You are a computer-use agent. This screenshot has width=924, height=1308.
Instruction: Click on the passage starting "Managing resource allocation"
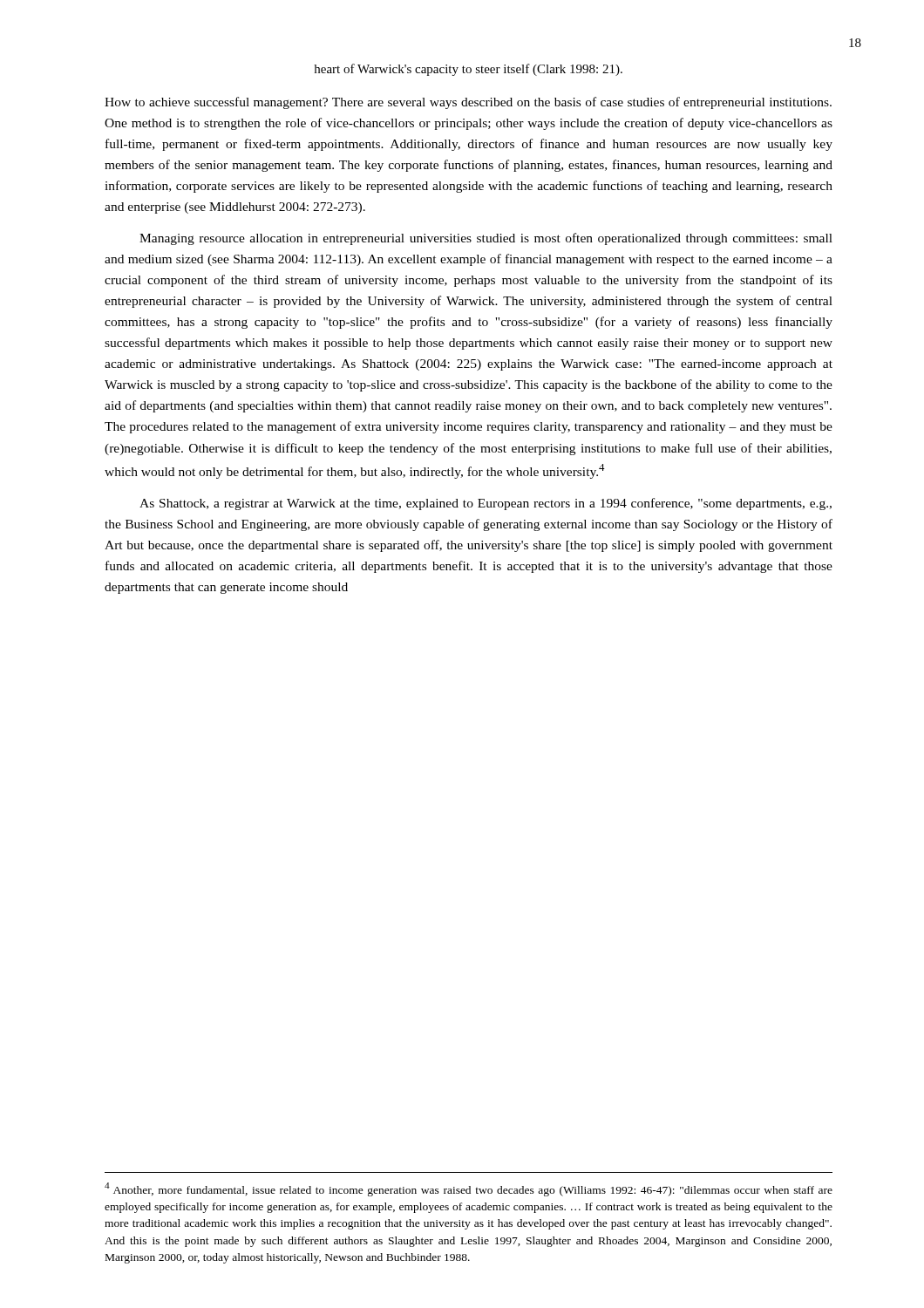(x=469, y=354)
